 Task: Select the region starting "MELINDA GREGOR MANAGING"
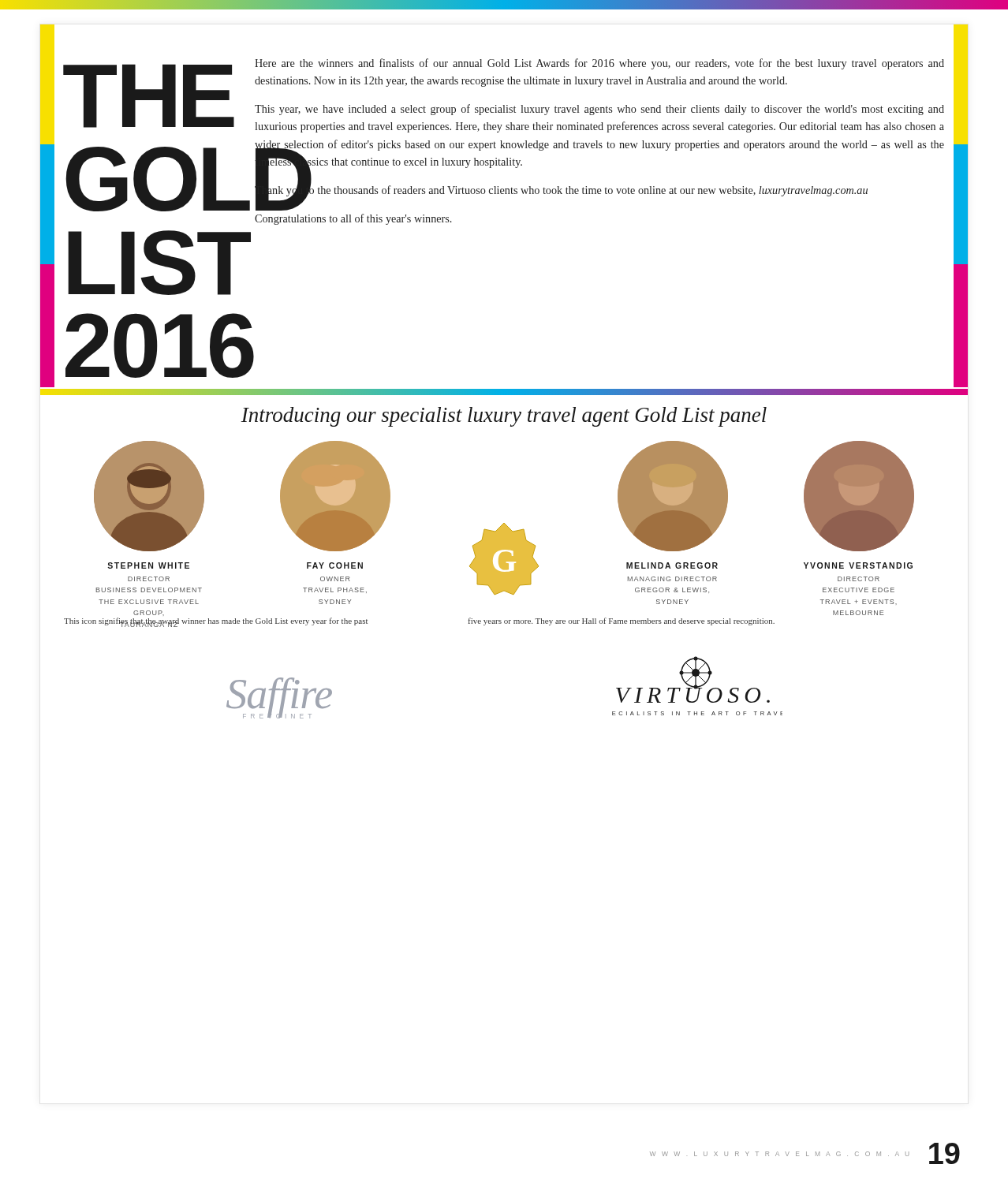coord(673,524)
